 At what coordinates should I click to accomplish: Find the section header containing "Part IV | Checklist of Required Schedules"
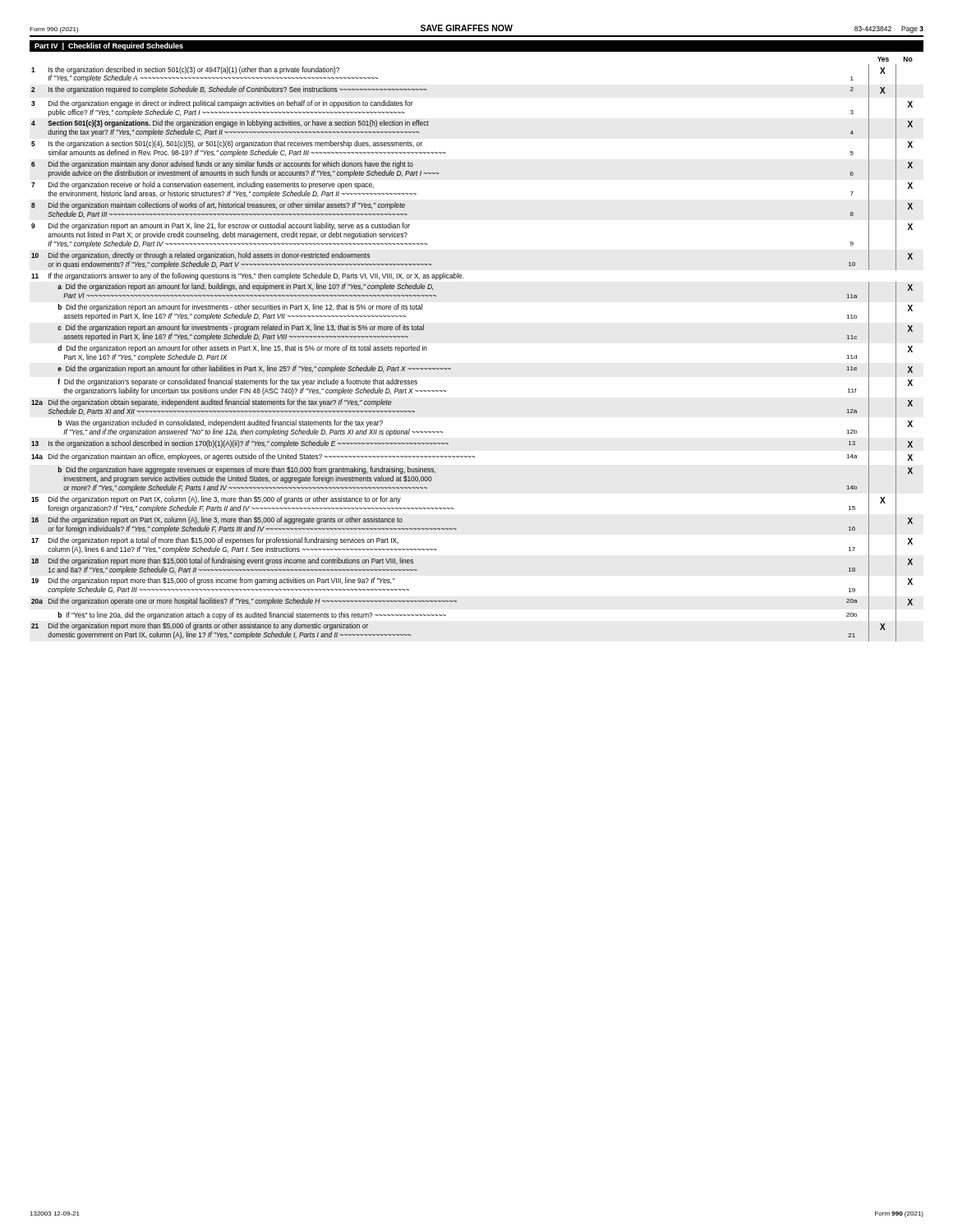pos(109,46)
